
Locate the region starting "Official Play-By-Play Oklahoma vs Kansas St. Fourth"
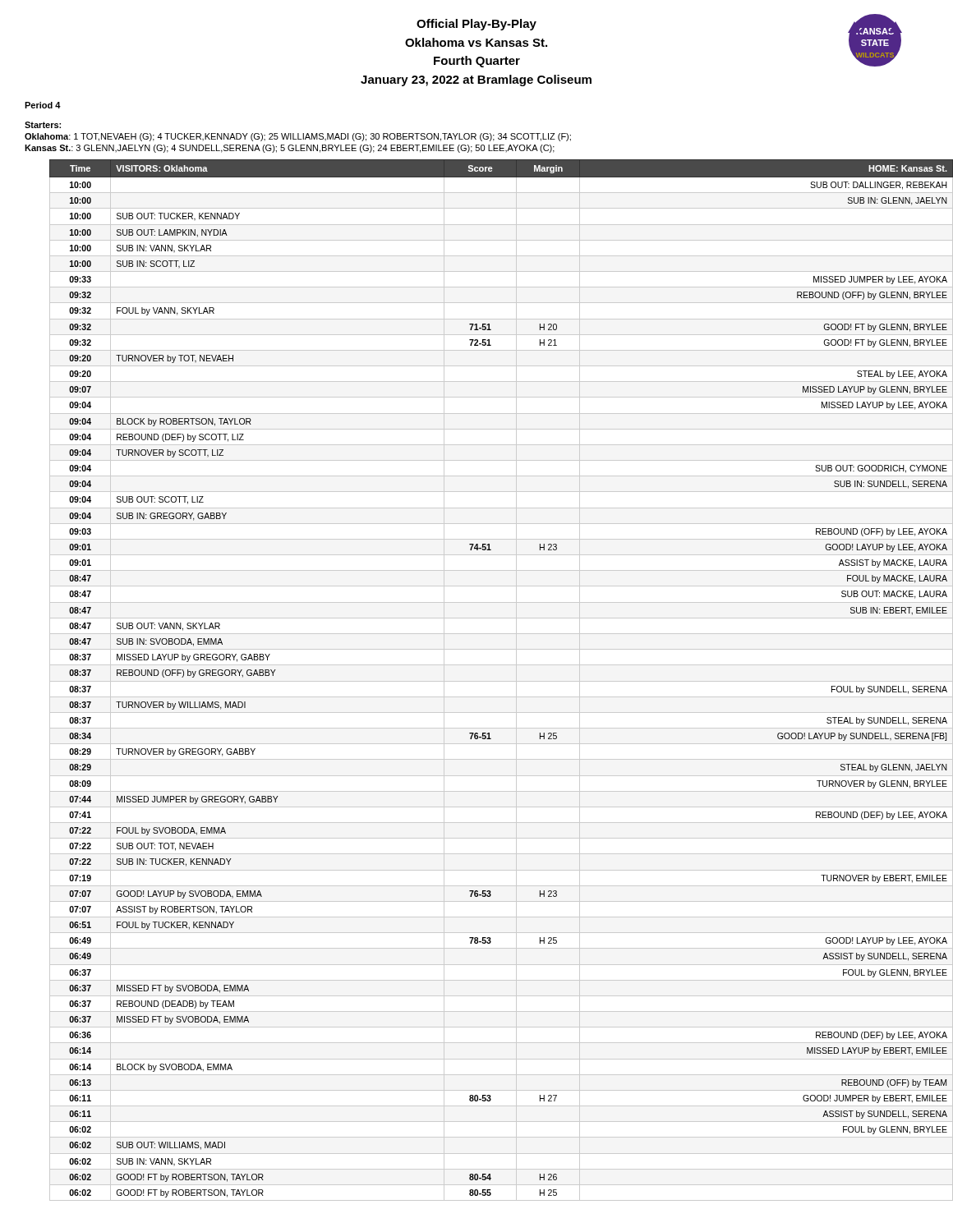coord(476,50)
